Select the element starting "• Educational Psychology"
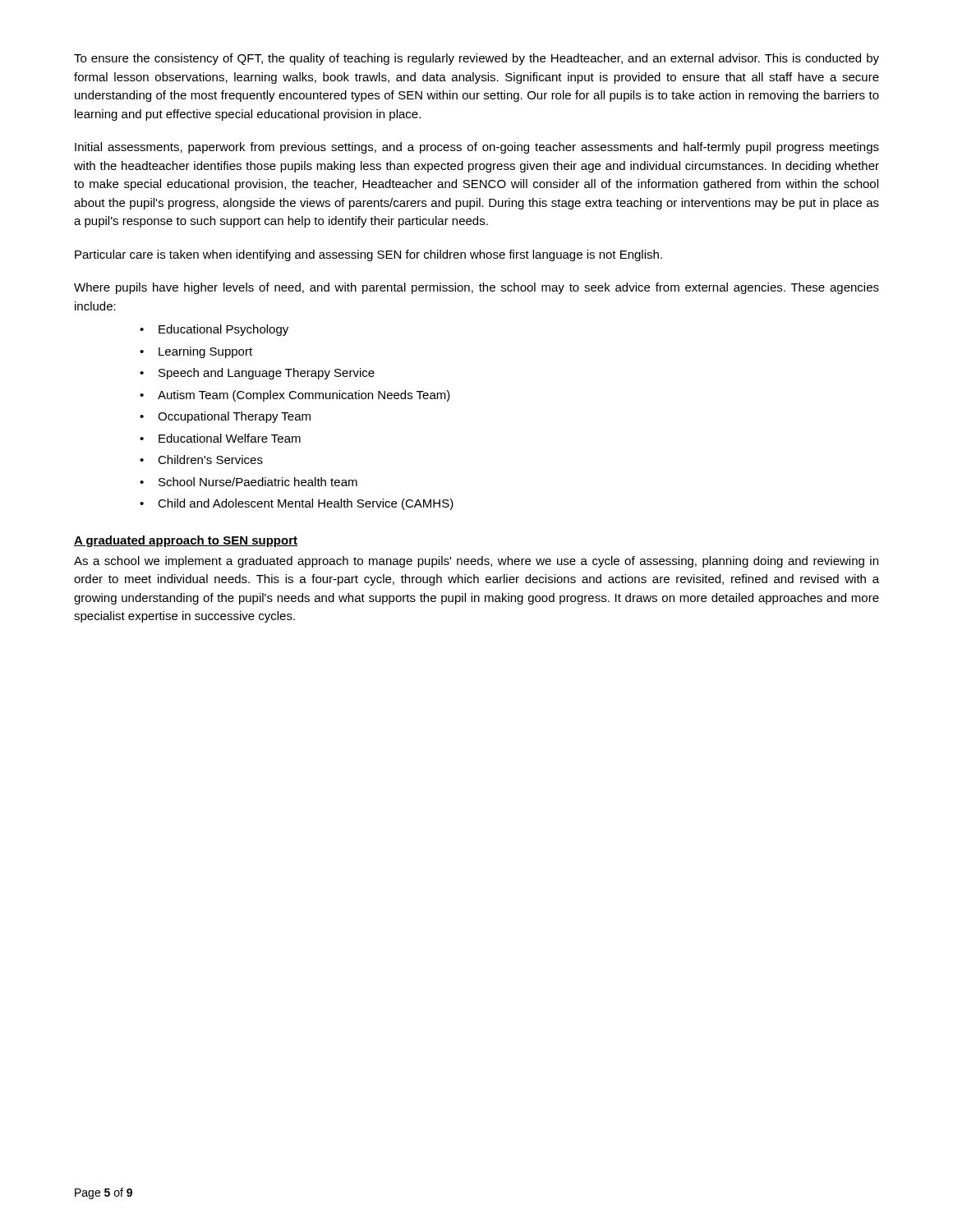 (214, 330)
